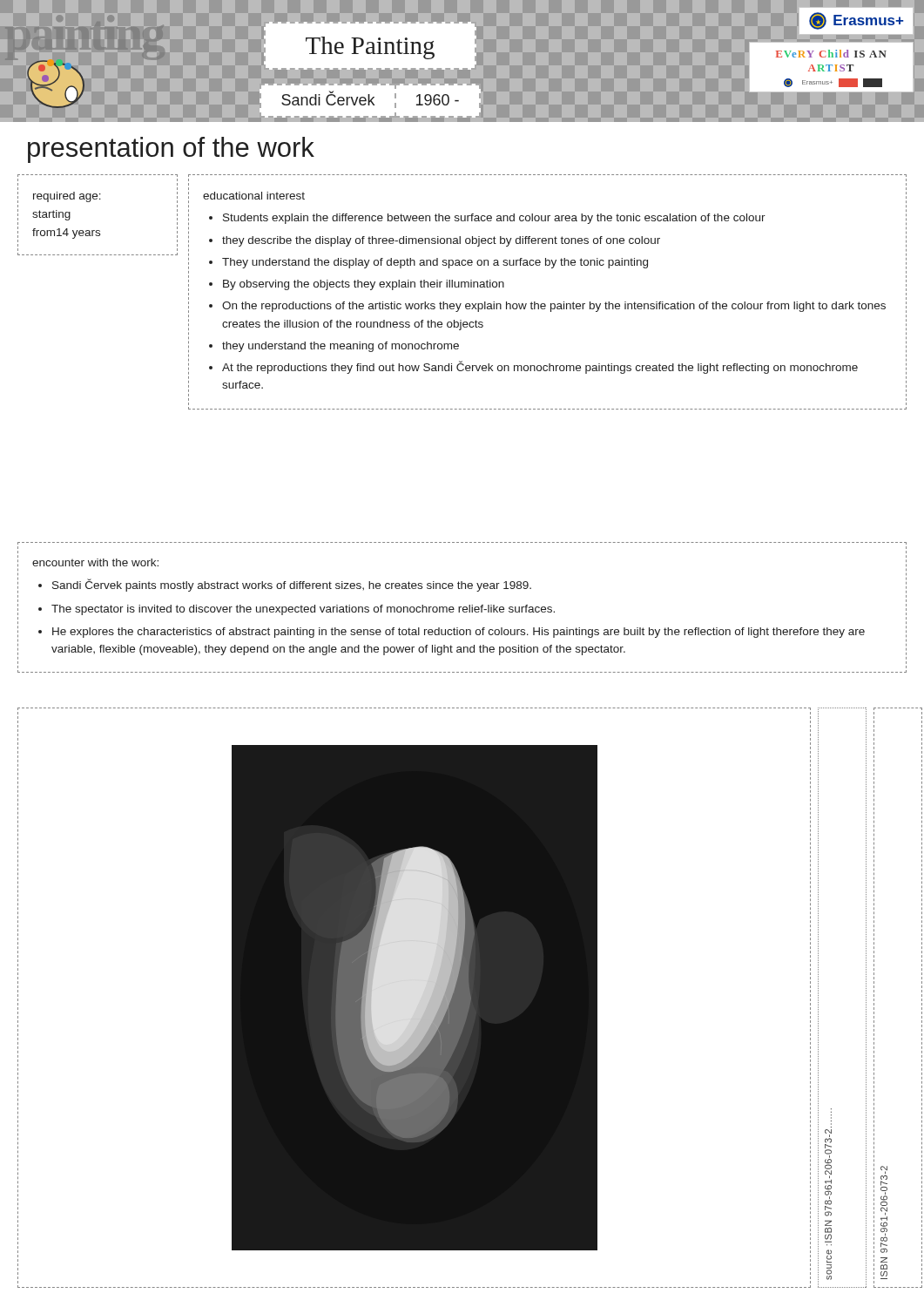Point to "required age:startingfrom14 years"

[67, 214]
